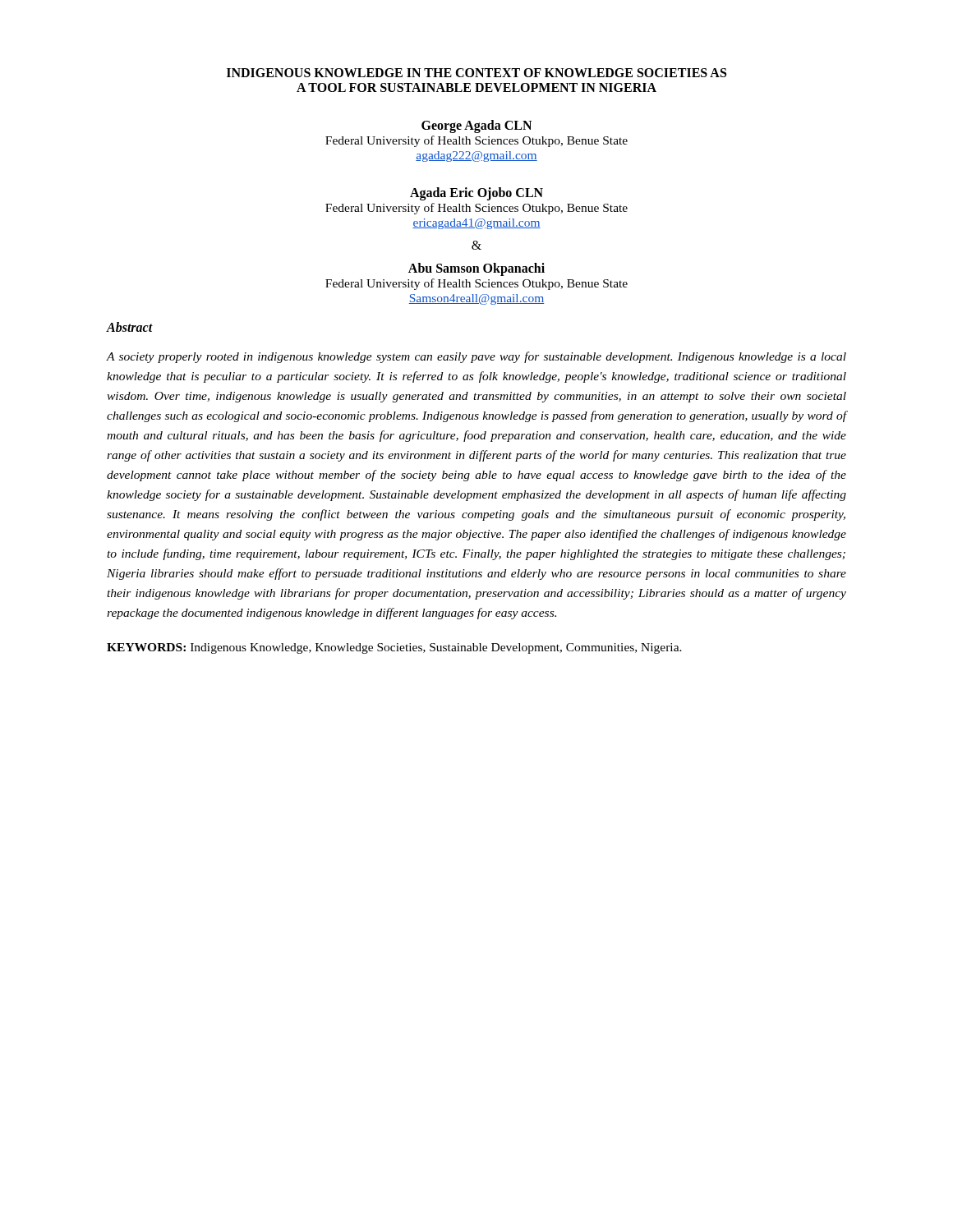Click on the text block that reads "A society properly rooted in indigenous"

pos(476,484)
